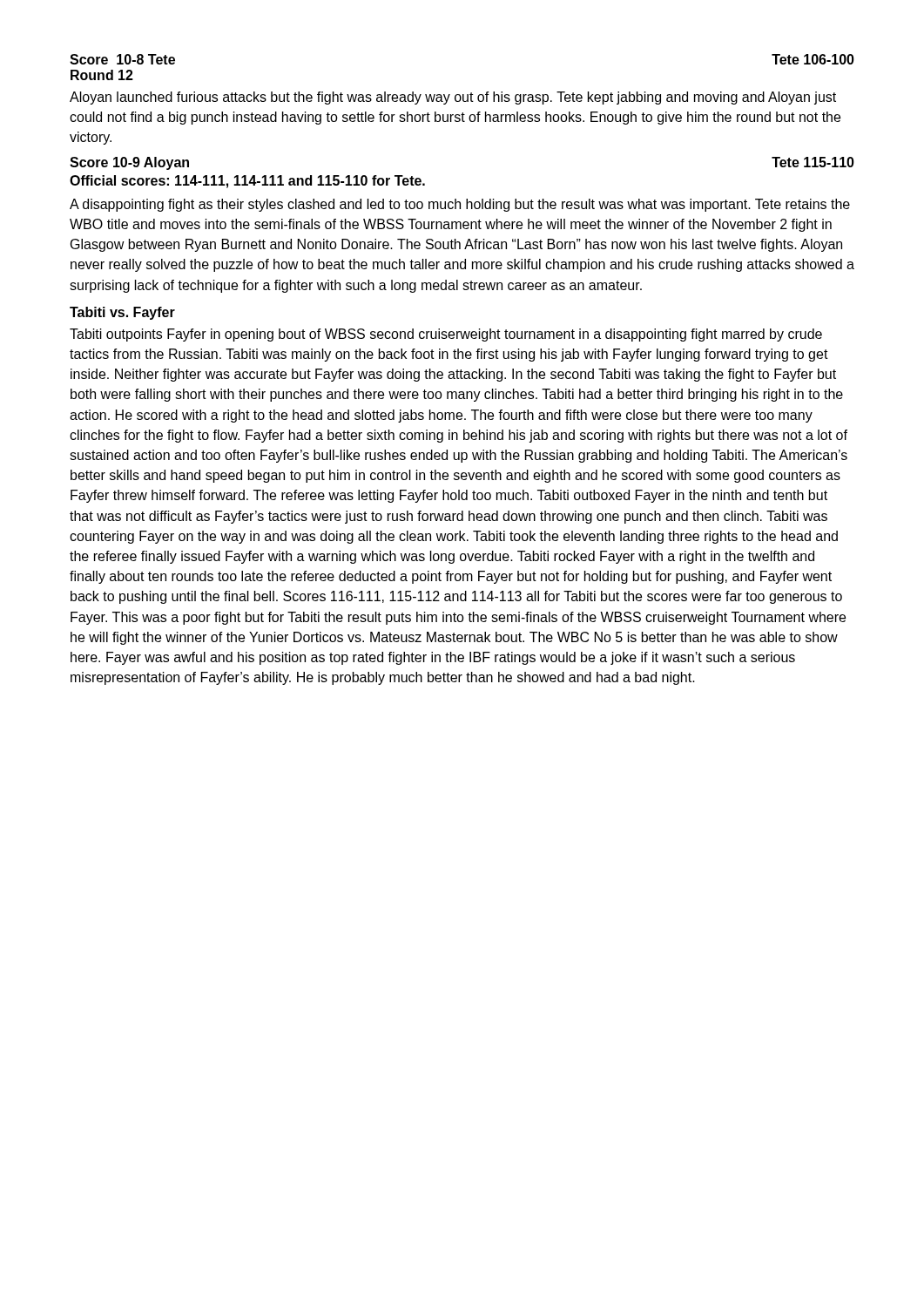The height and width of the screenshot is (1307, 924).
Task: Find the section header on this page that starts "Official scores: 114-111, 114-111 and 115-110 for"
Action: click(x=247, y=182)
